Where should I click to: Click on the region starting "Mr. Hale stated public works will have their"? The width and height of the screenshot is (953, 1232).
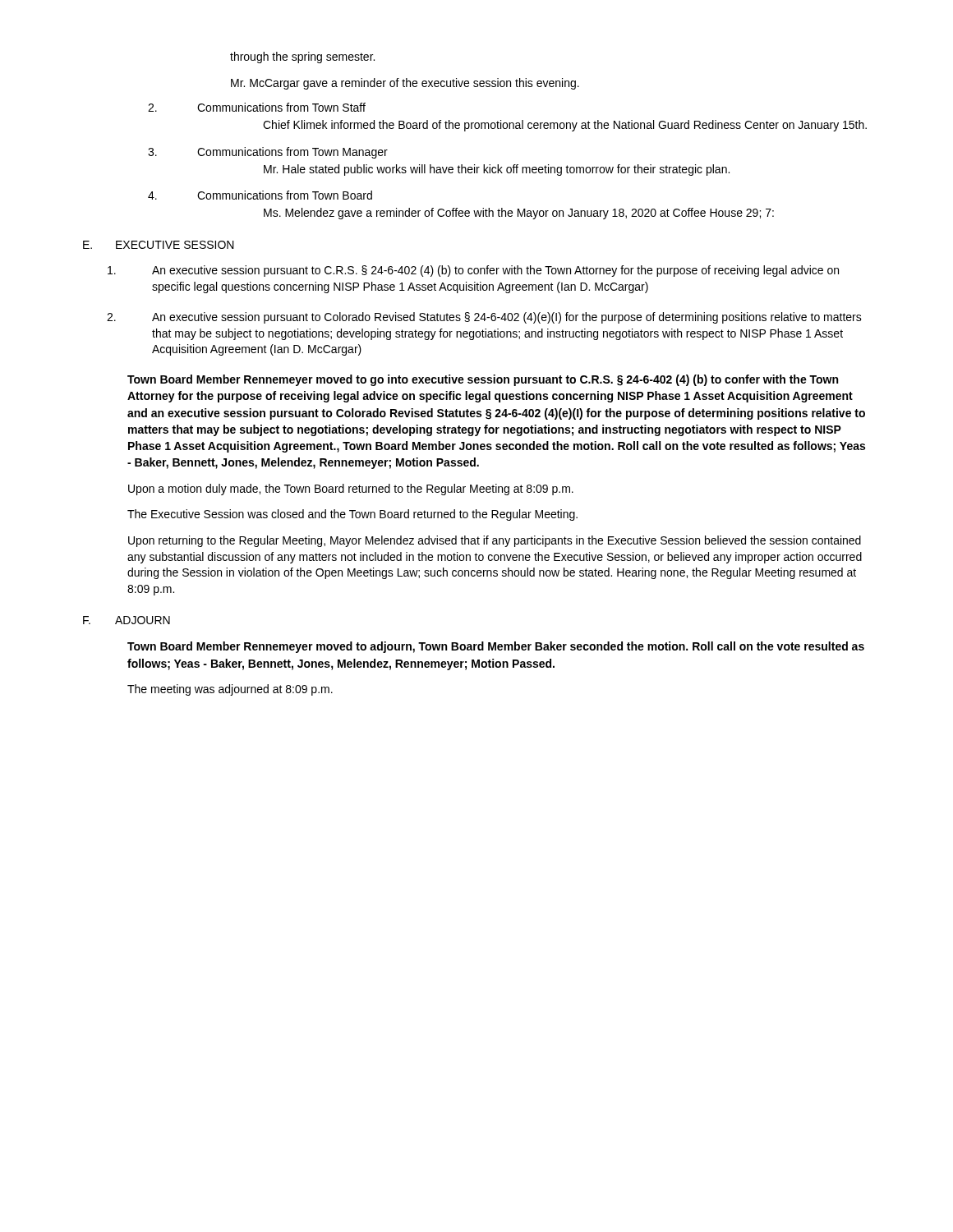point(497,169)
